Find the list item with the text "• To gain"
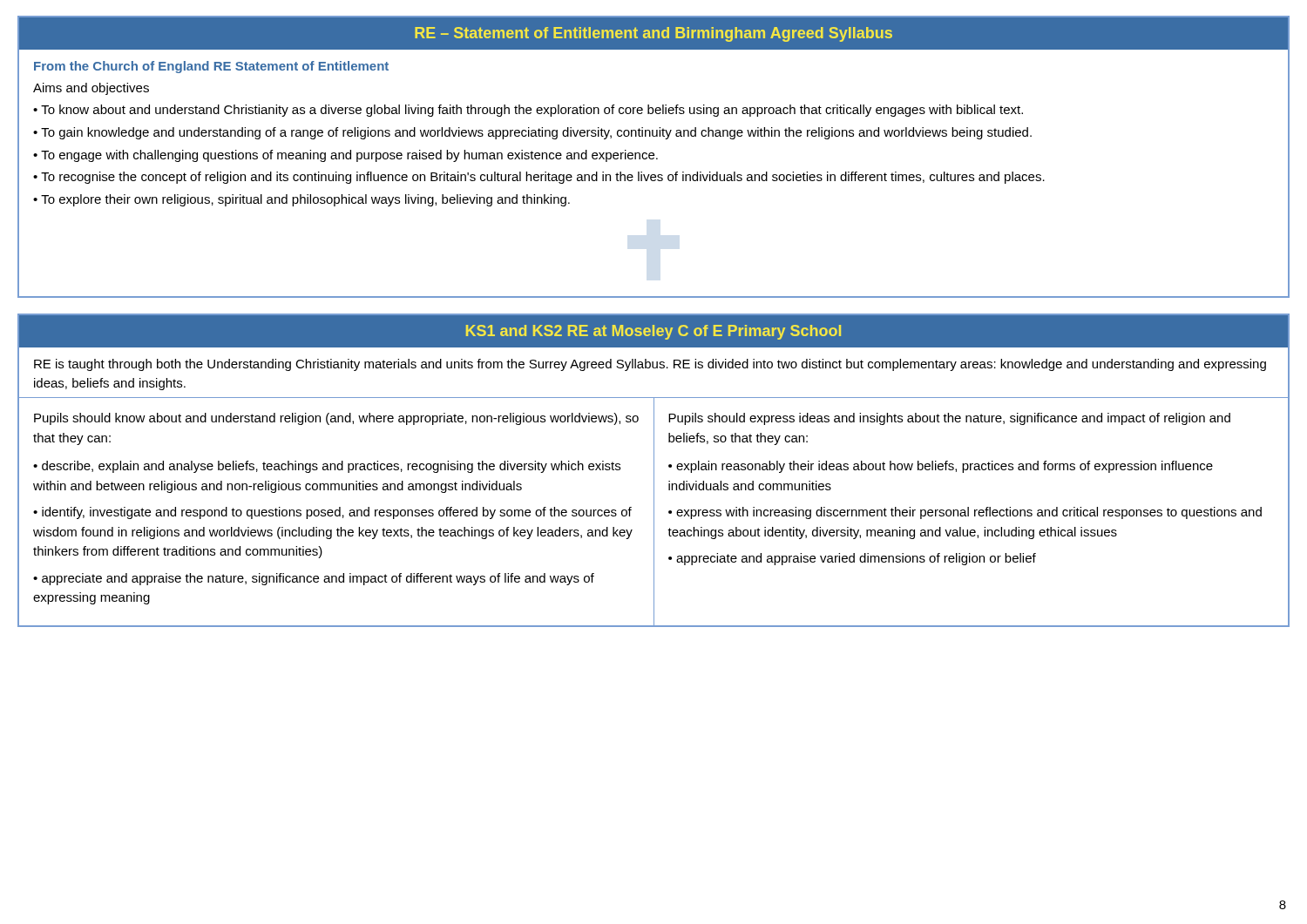 pyautogui.click(x=533, y=132)
